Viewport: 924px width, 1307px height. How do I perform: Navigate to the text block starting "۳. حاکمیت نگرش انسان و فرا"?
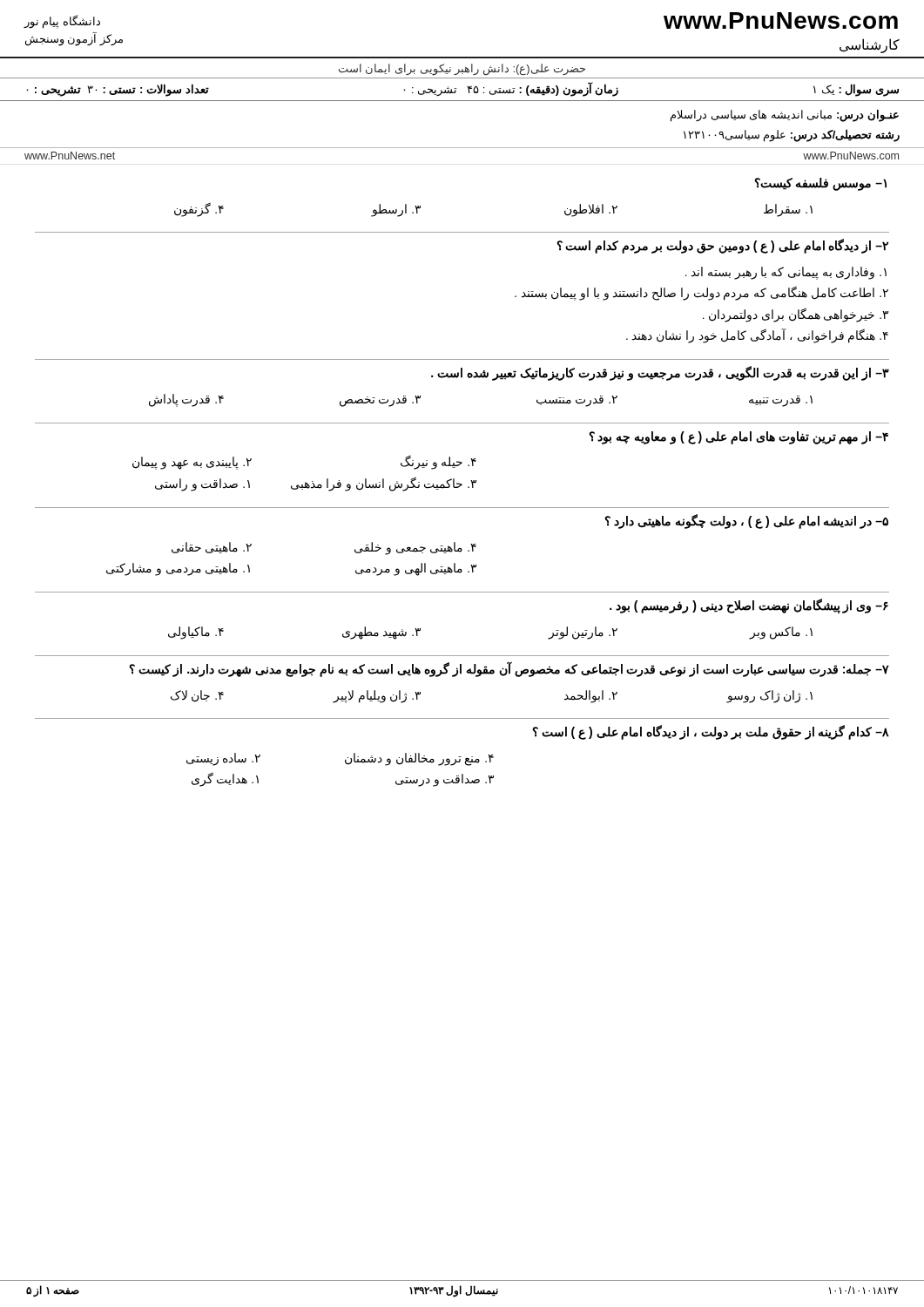click(384, 484)
